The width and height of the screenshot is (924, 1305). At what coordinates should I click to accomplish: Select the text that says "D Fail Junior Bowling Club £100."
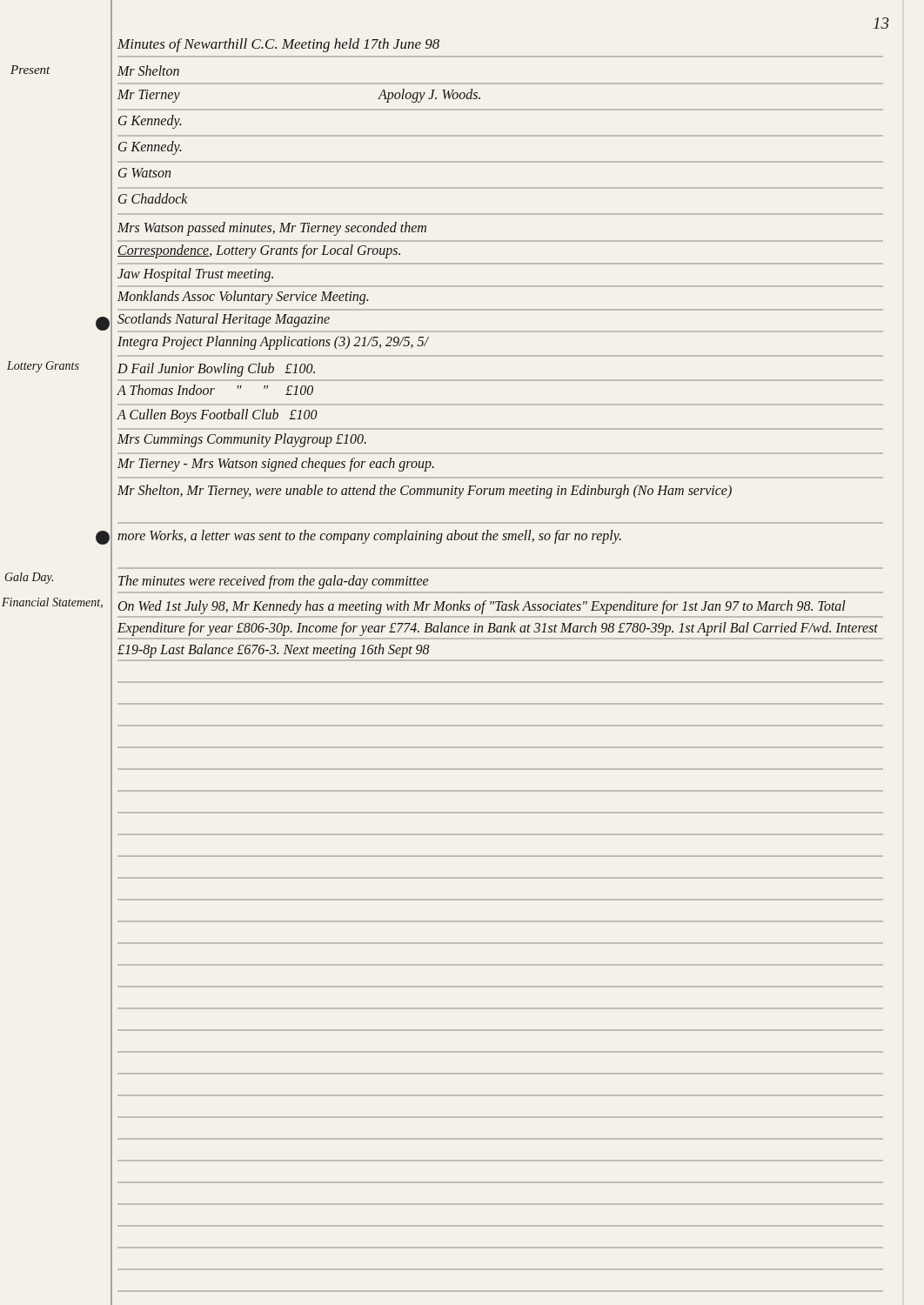217,368
